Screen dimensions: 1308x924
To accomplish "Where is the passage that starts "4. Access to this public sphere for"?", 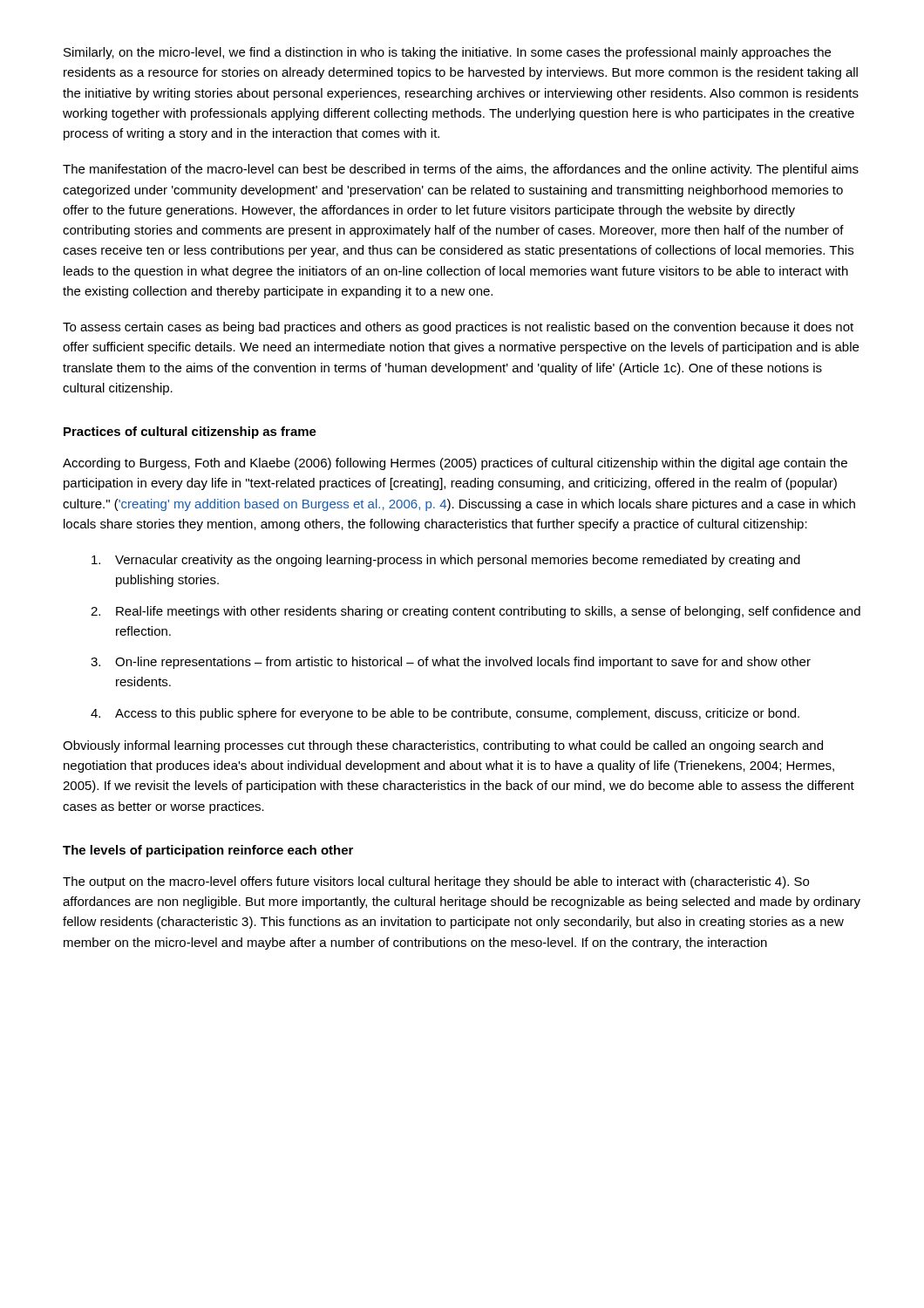I will point(476,713).
